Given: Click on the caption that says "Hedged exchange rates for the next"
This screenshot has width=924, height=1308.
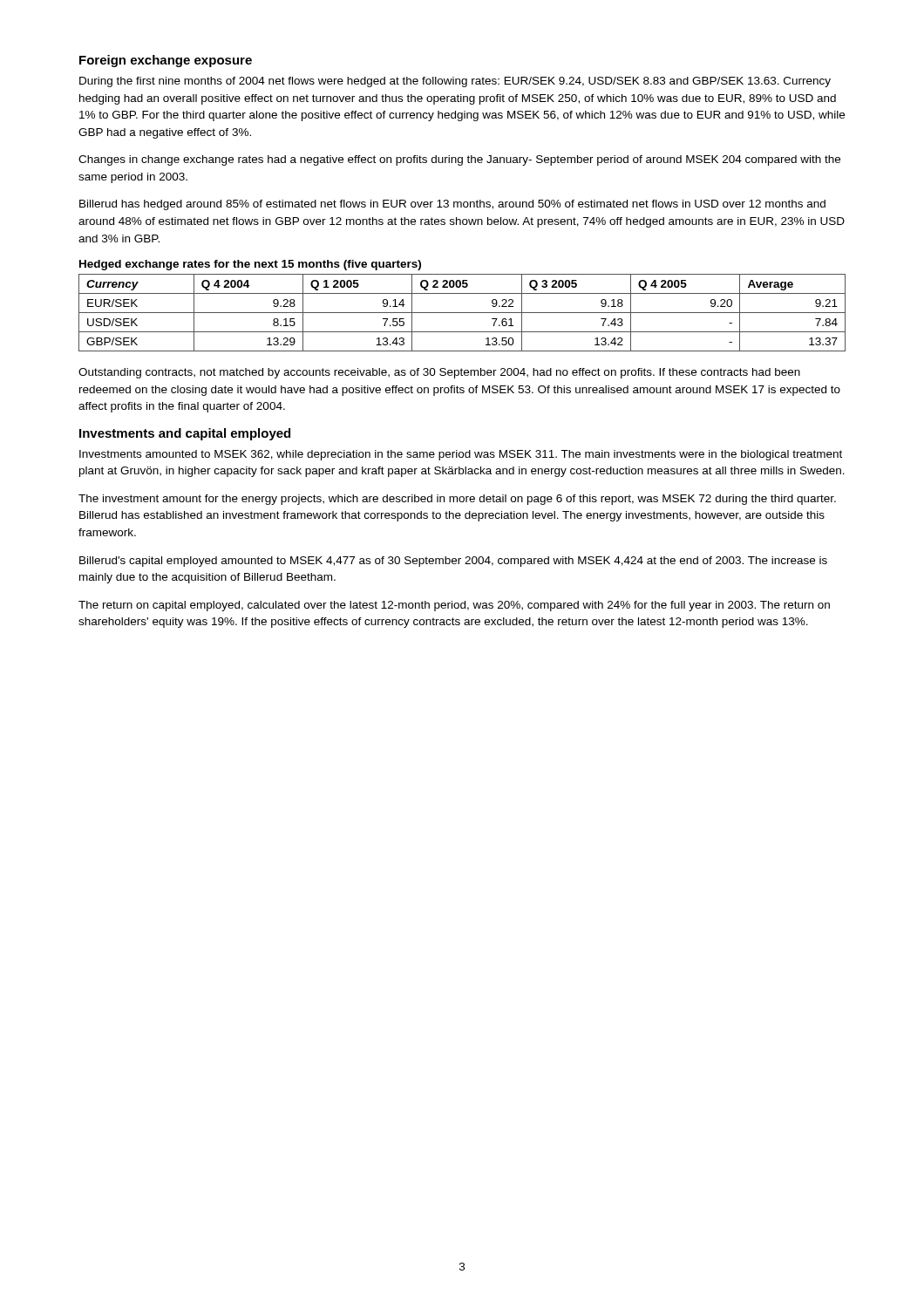Looking at the screenshot, I should (250, 264).
